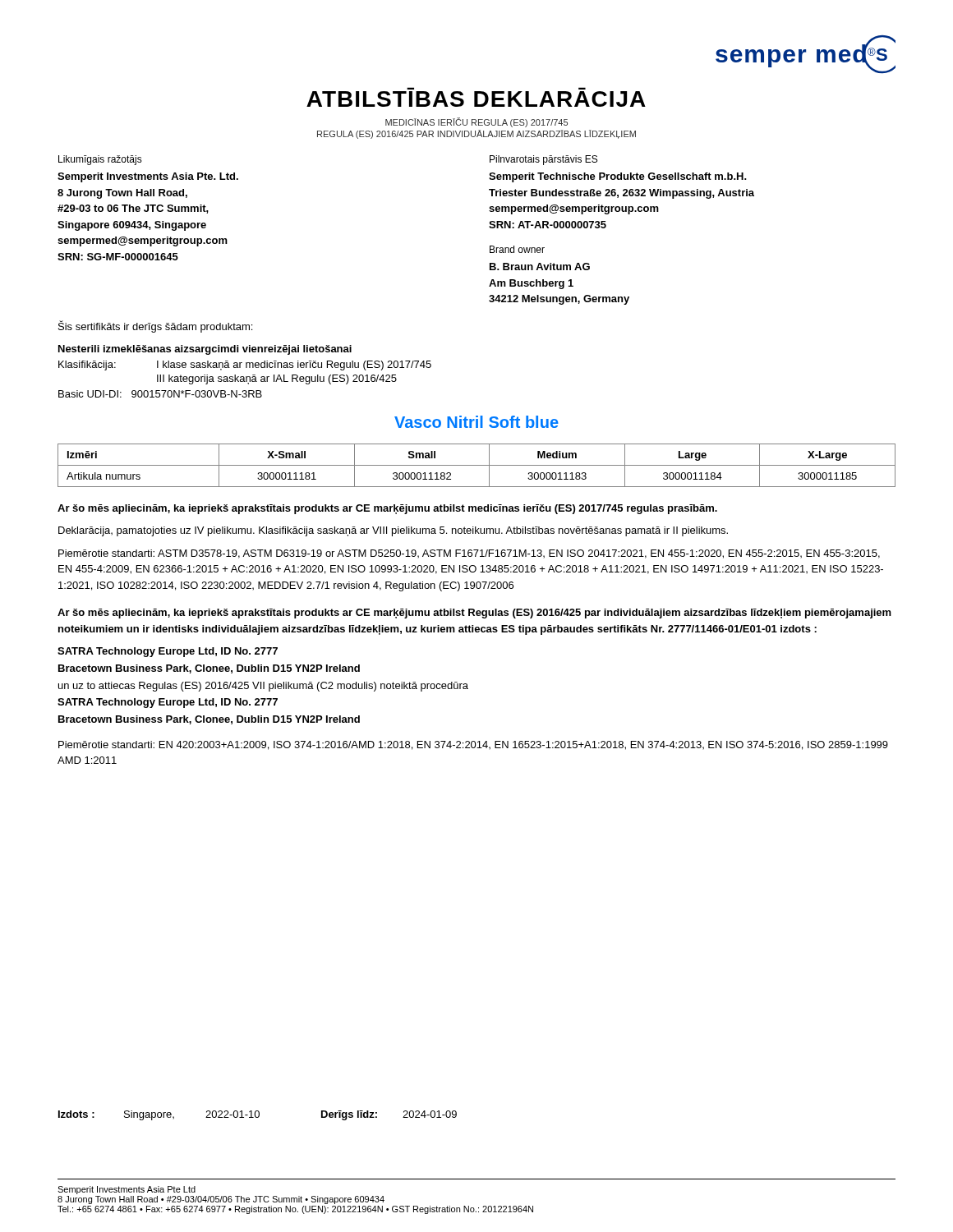Viewport: 953px width, 1232px height.
Task: Click on the text that reads "Brand owner"
Action: point(517,250)
